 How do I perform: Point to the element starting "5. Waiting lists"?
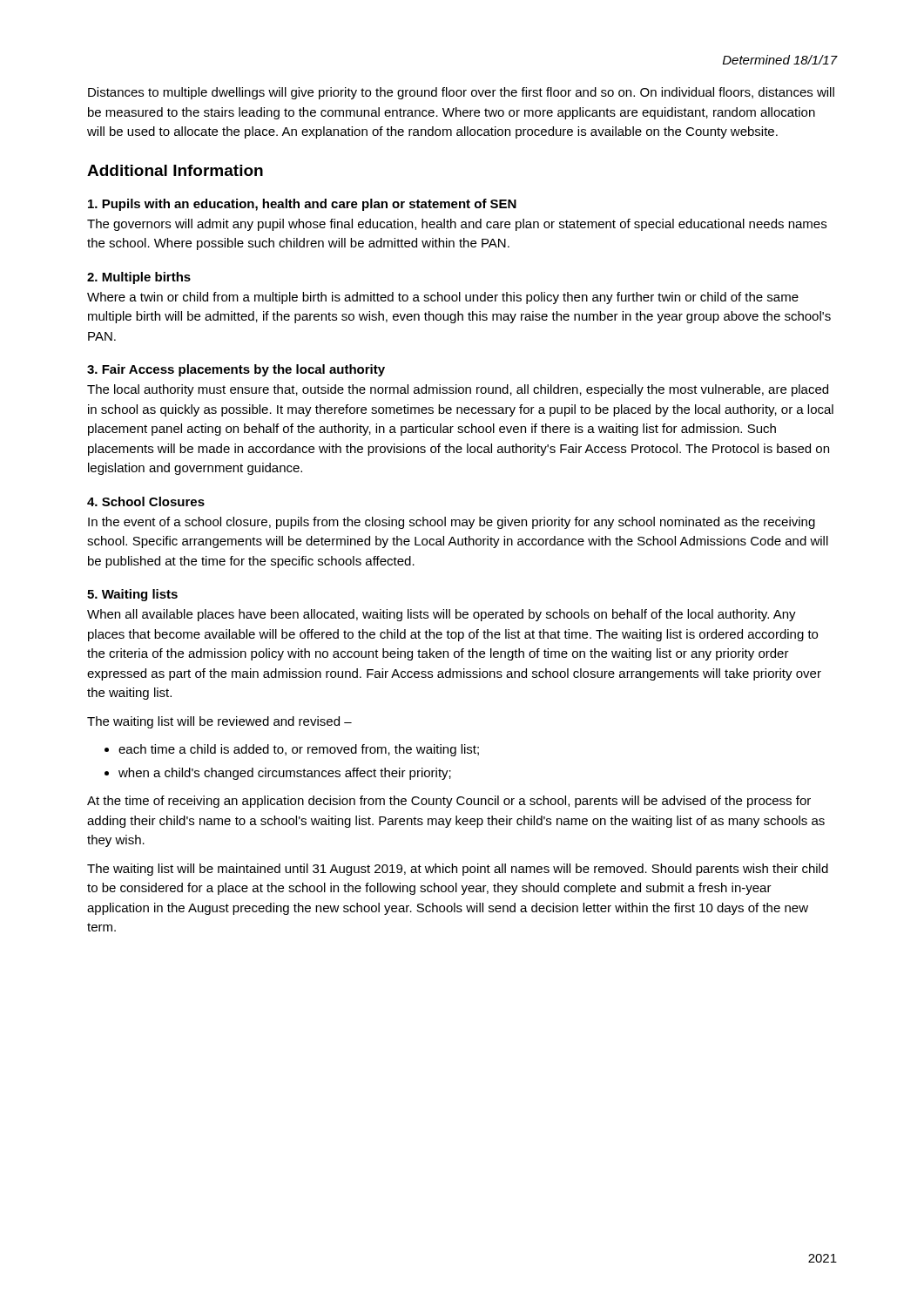pyautogui.click(x=133, y=594)
